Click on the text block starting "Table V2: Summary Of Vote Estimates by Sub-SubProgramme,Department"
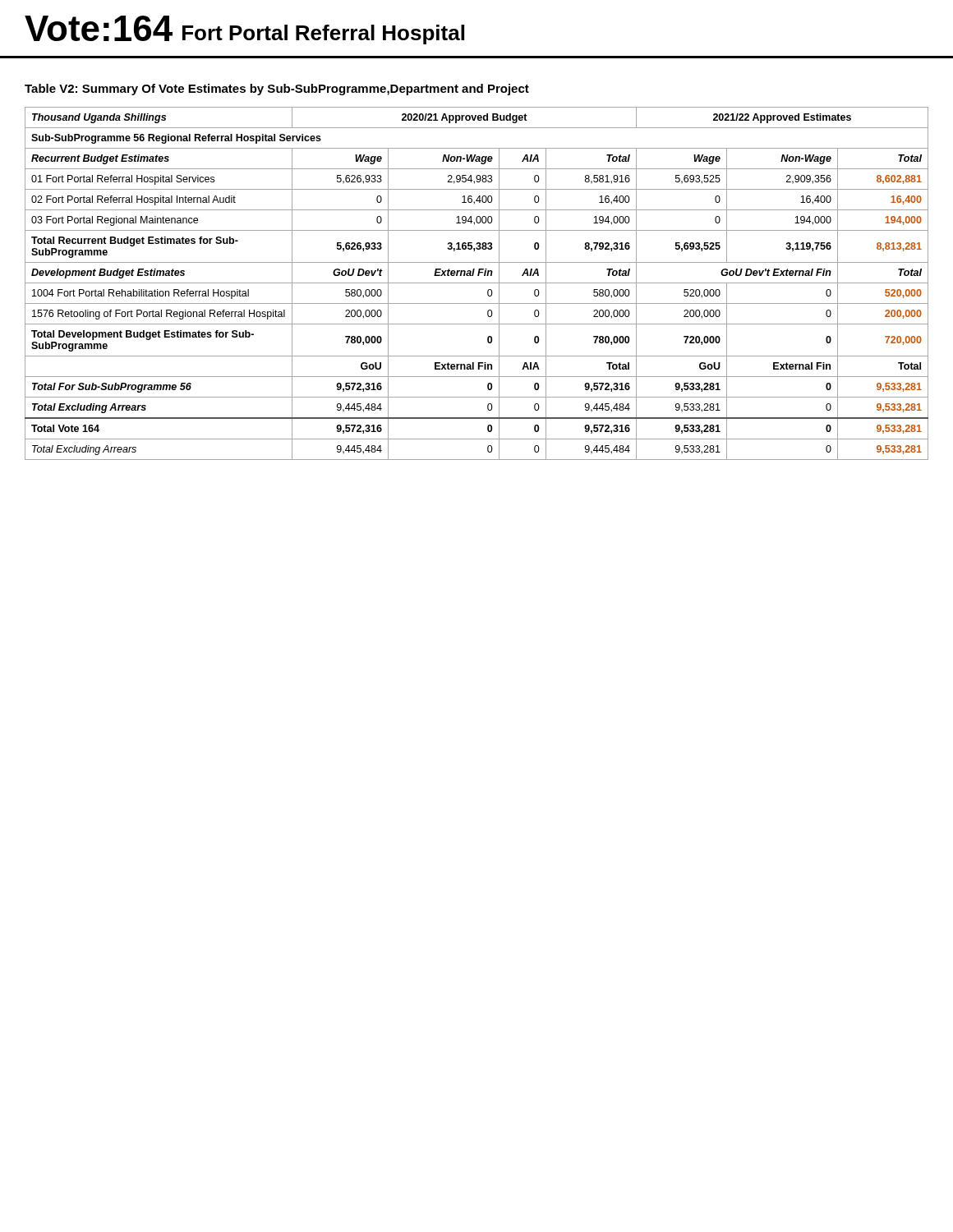Image resolution: width=953 pixels, height=1232 pixels. 277,88
